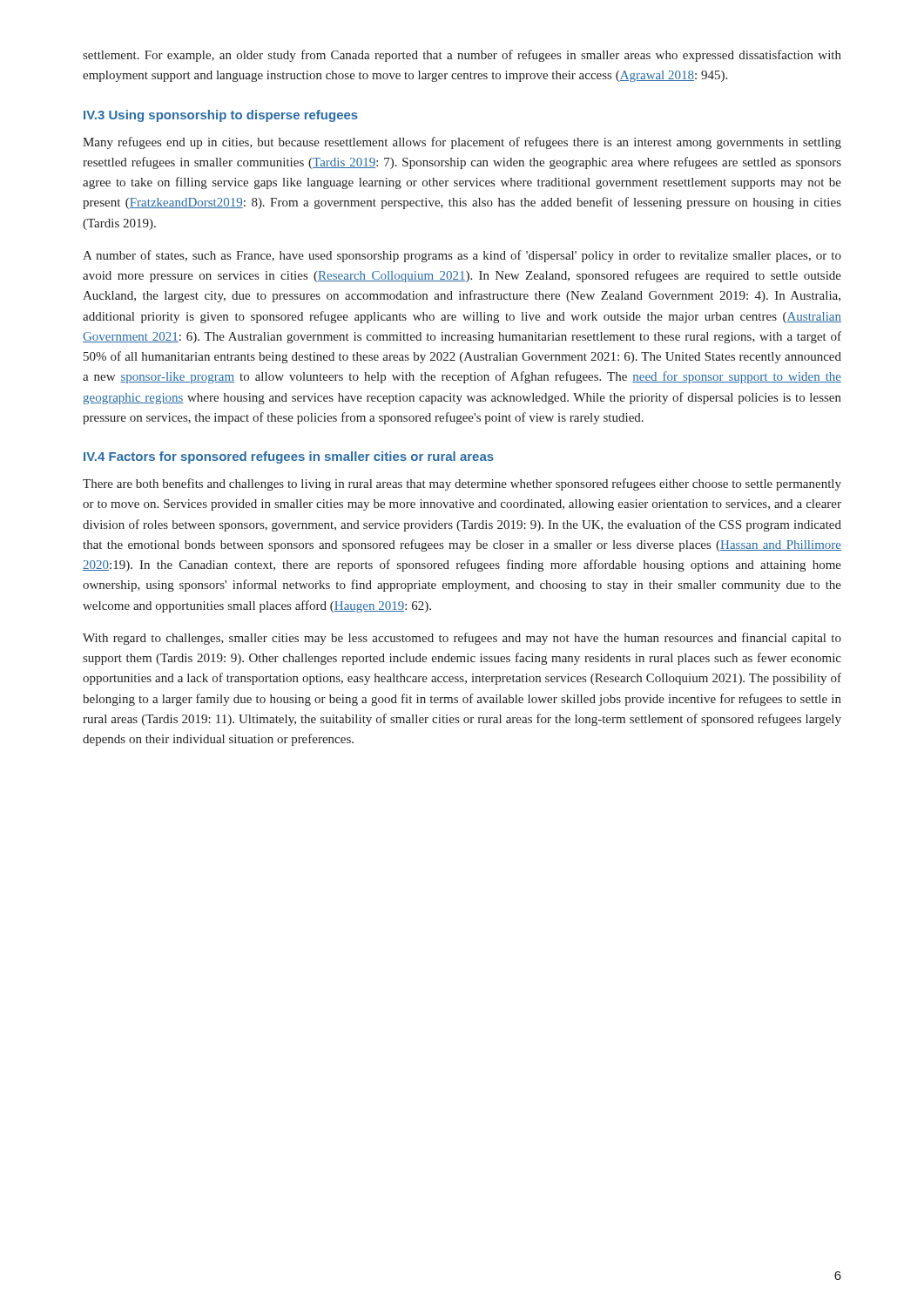Viewport: 924px width, 1307px height.
Task: Find the section header on this page that starts "IV.4 Factors for sponsored refugees in smaller cities"
Action: point(288,456)
